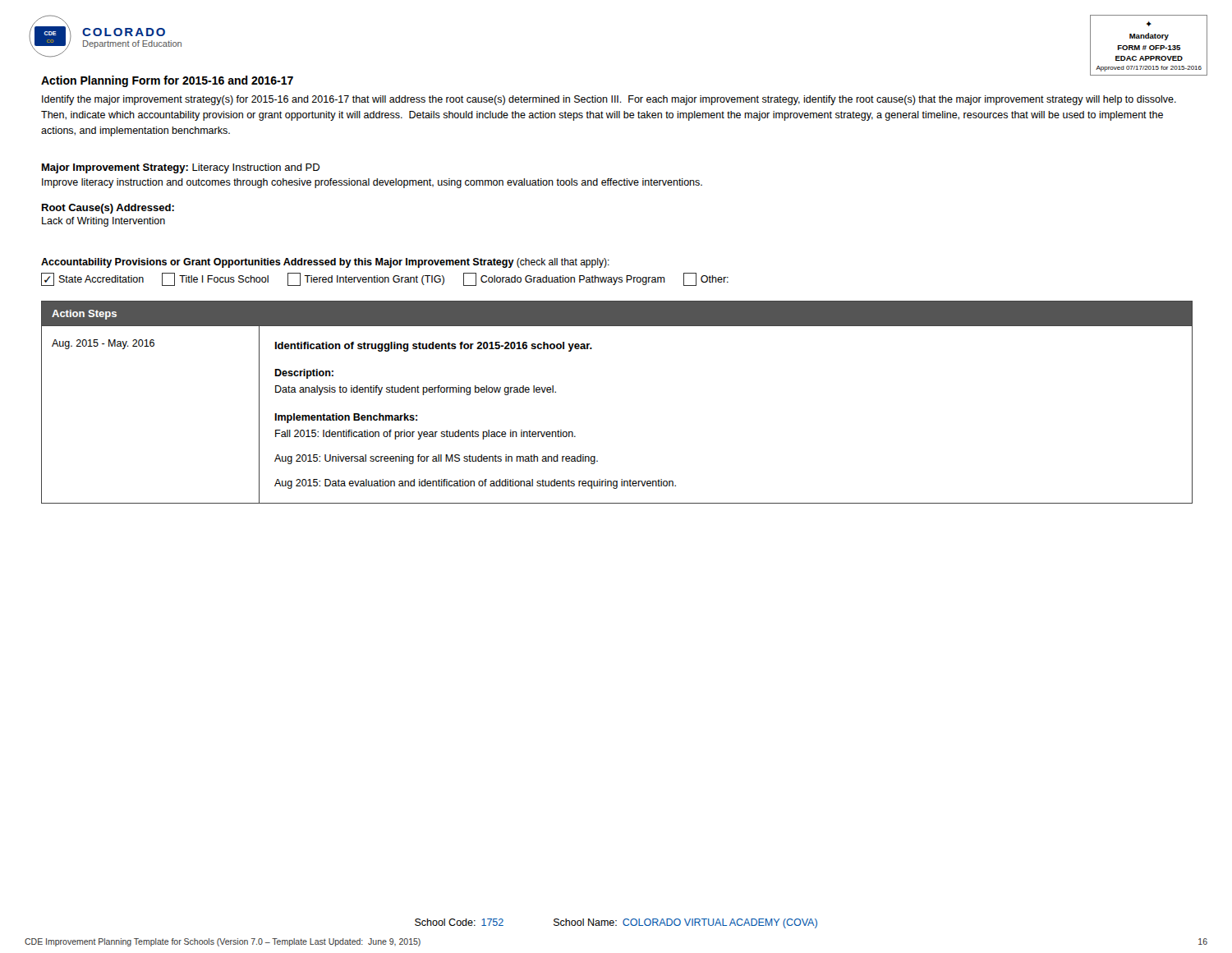Point to the element starting "Accountability Provisions or Grant Opportunities Addressed by"
This screenshot has width=1232, height=953.
[616, 271]
